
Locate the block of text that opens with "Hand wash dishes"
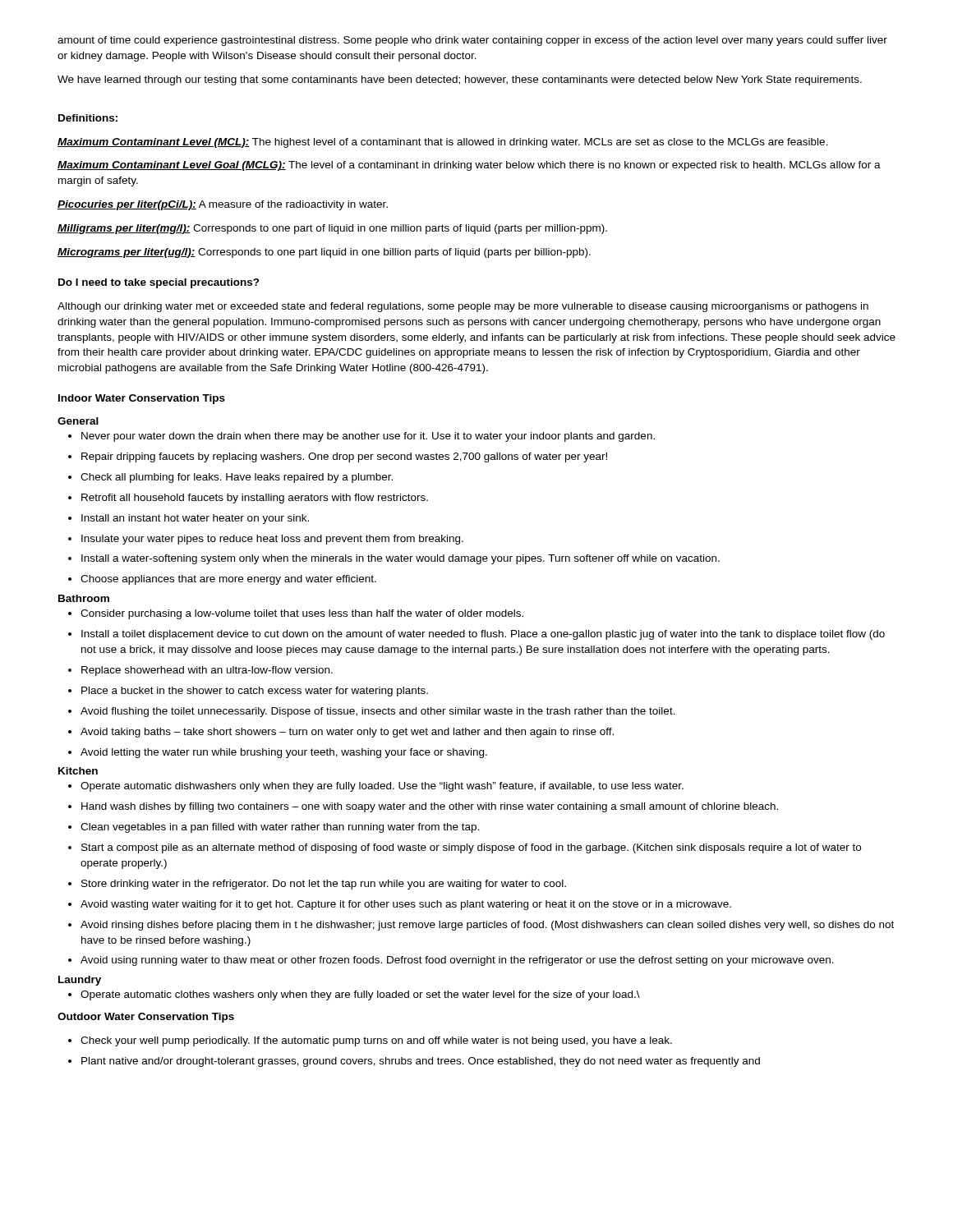[476, 807]
